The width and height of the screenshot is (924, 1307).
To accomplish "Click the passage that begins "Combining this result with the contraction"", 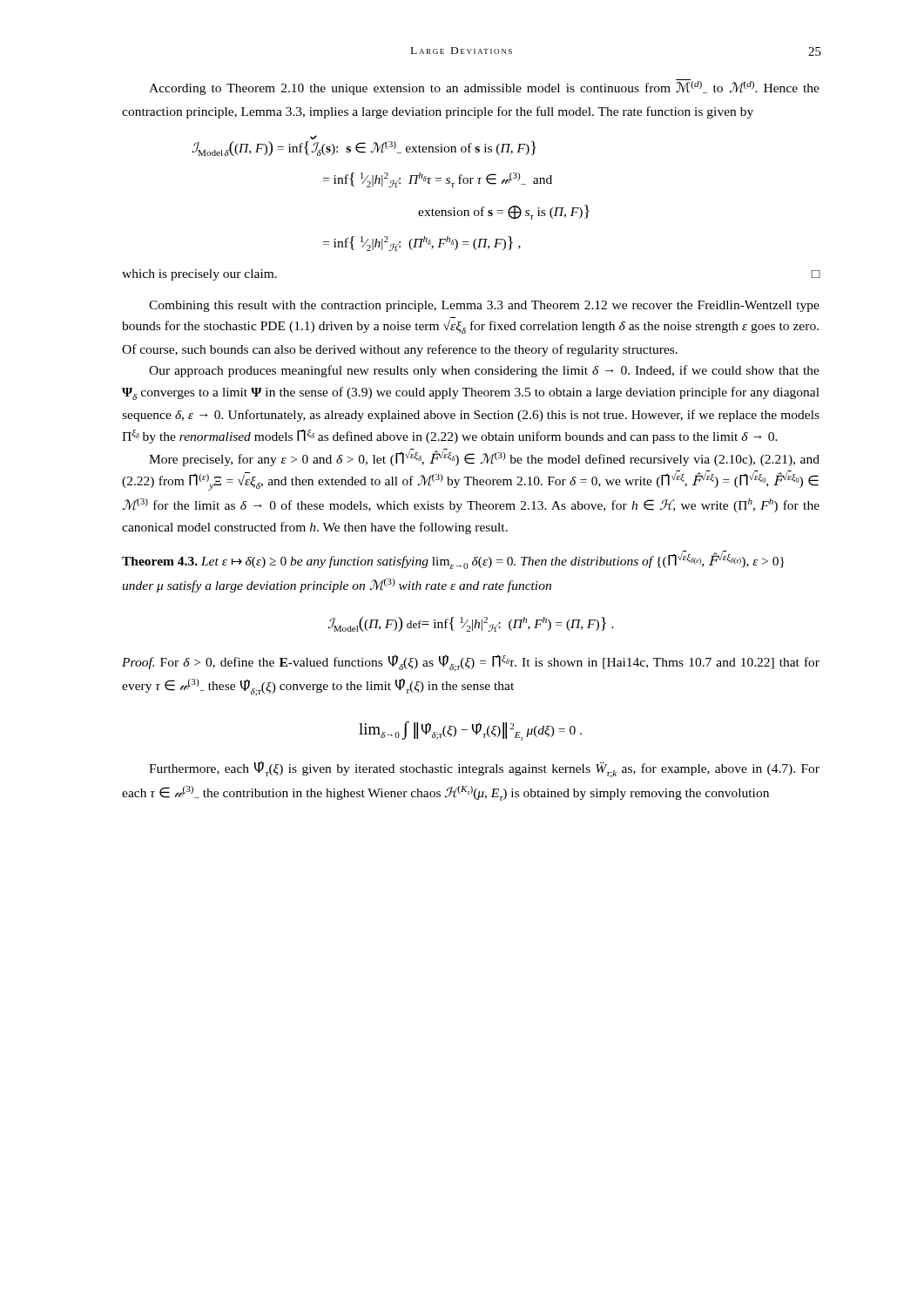I will point(471,327).
